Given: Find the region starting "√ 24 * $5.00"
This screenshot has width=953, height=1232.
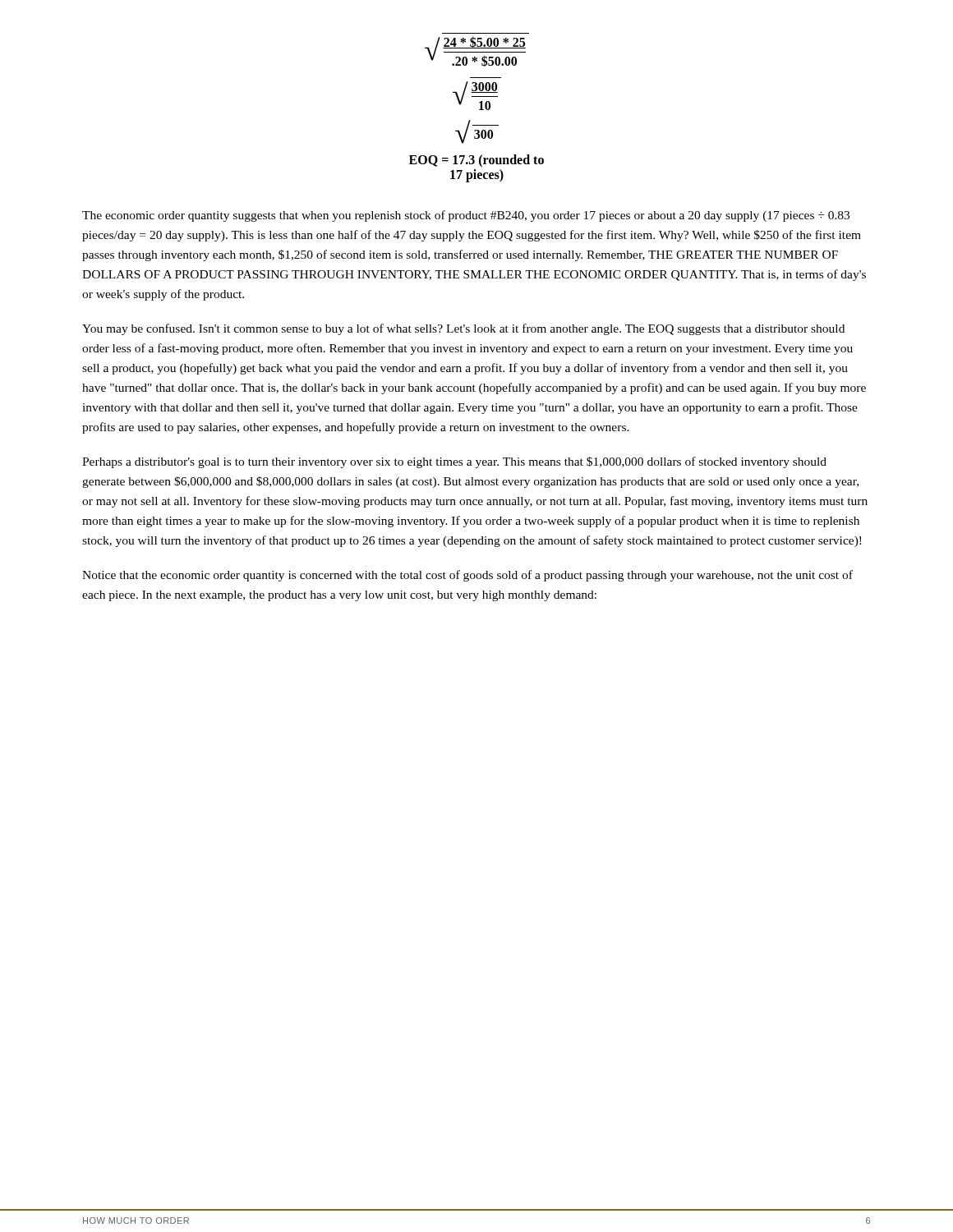Looking at the screenshot, I should 476,108.
